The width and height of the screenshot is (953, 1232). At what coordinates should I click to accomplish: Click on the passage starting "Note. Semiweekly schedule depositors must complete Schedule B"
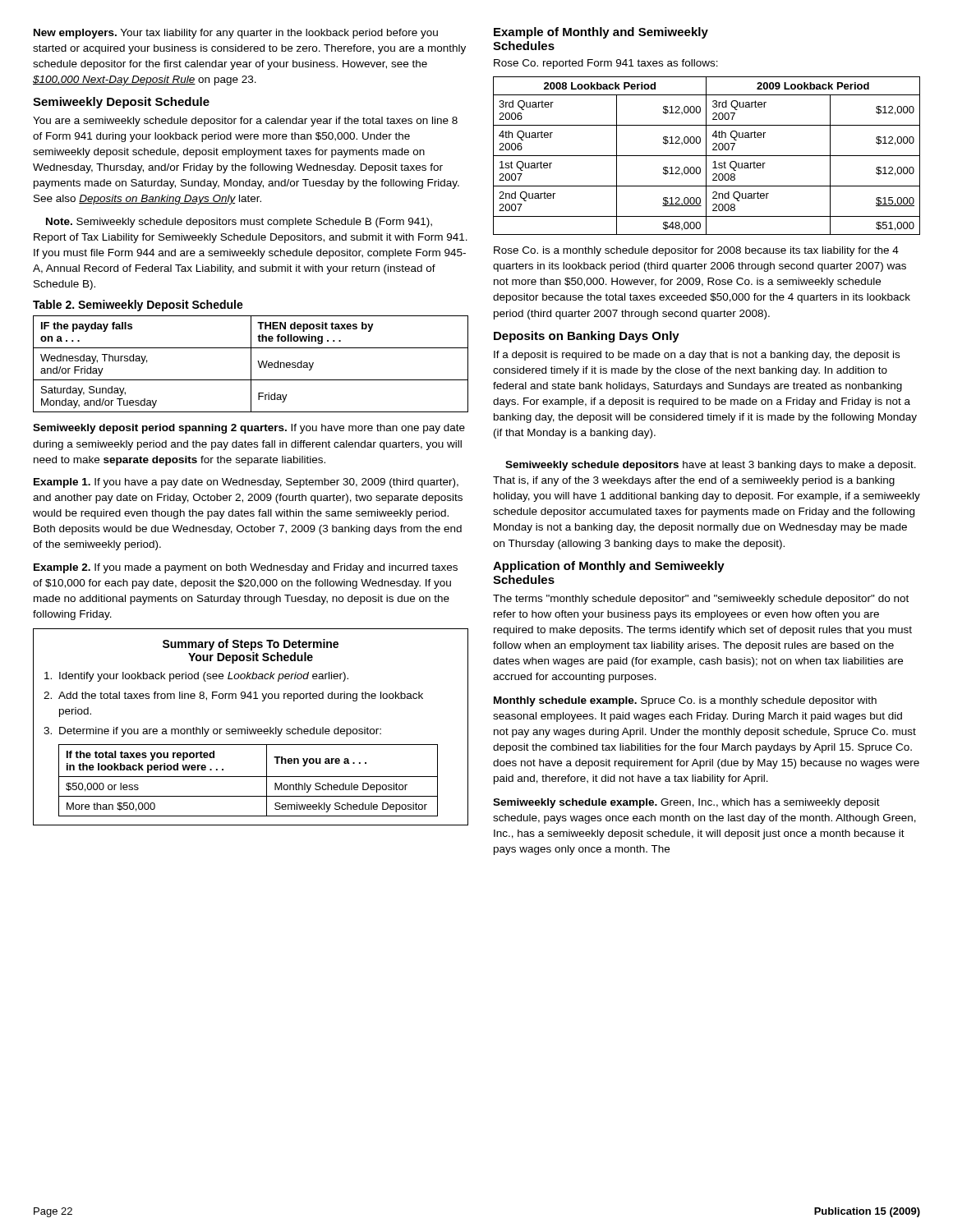coord(250,252)
